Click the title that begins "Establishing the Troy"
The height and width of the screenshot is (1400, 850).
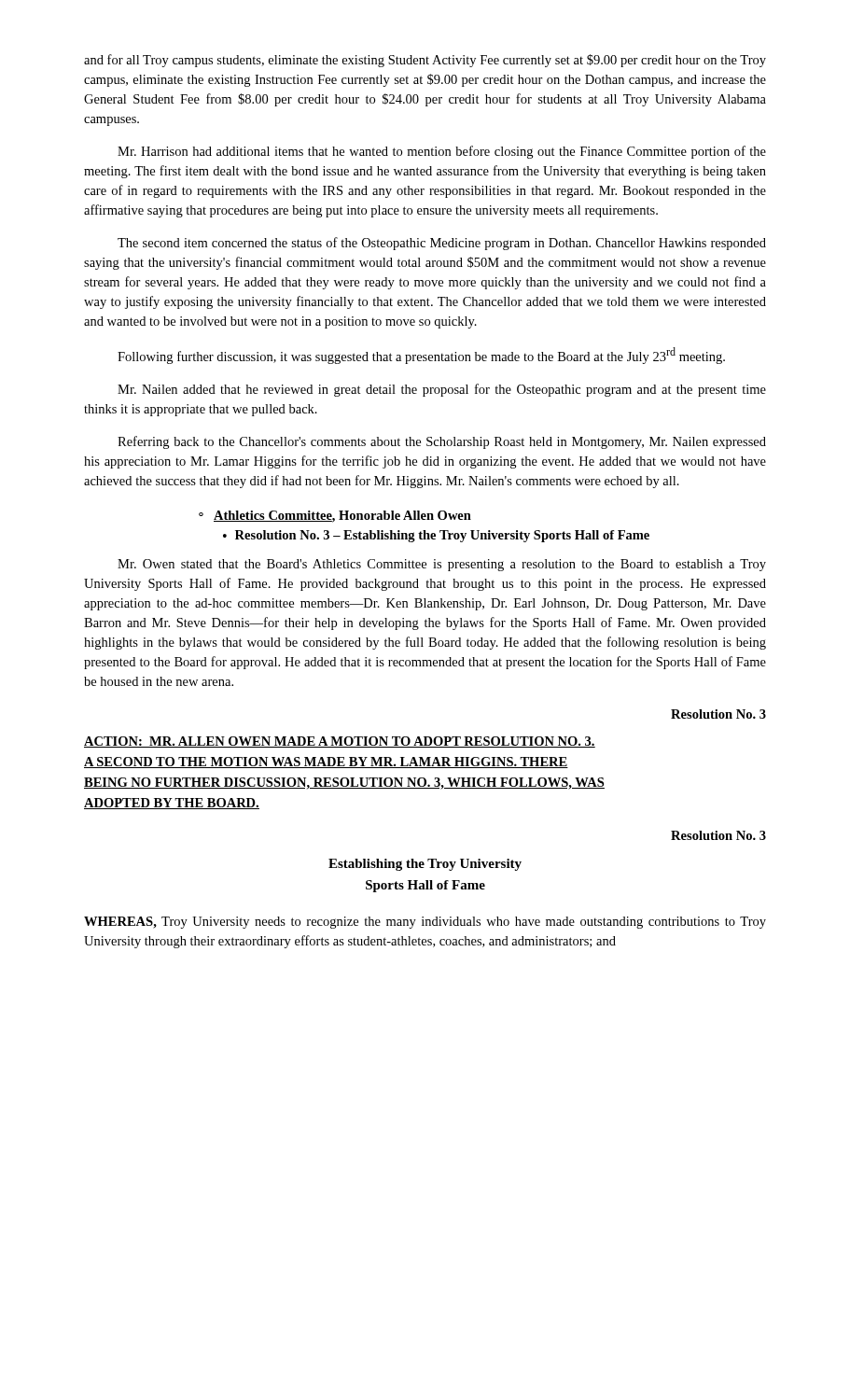pos(425,874)
